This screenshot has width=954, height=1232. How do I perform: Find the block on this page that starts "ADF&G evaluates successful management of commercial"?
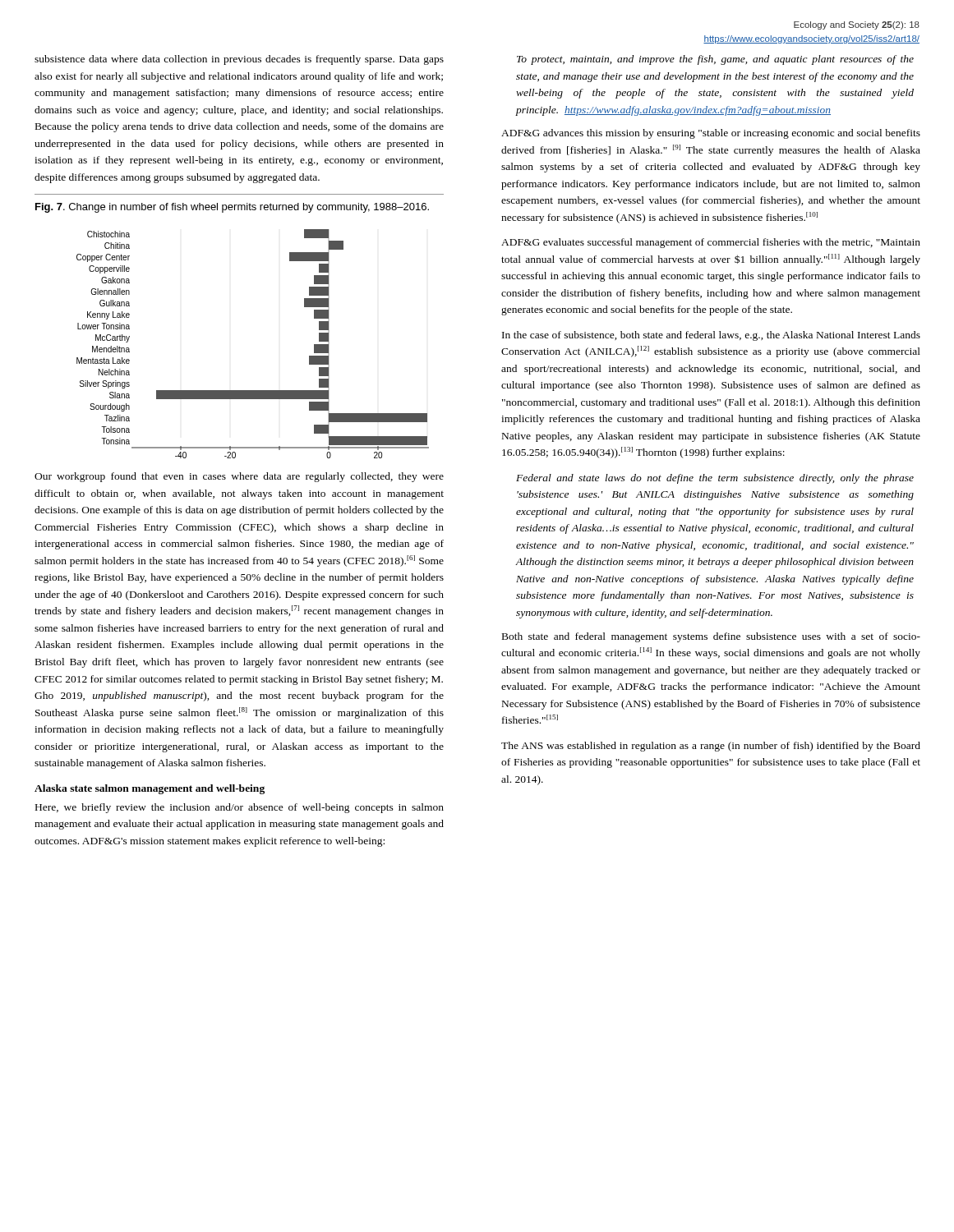(x=711, y=276)
